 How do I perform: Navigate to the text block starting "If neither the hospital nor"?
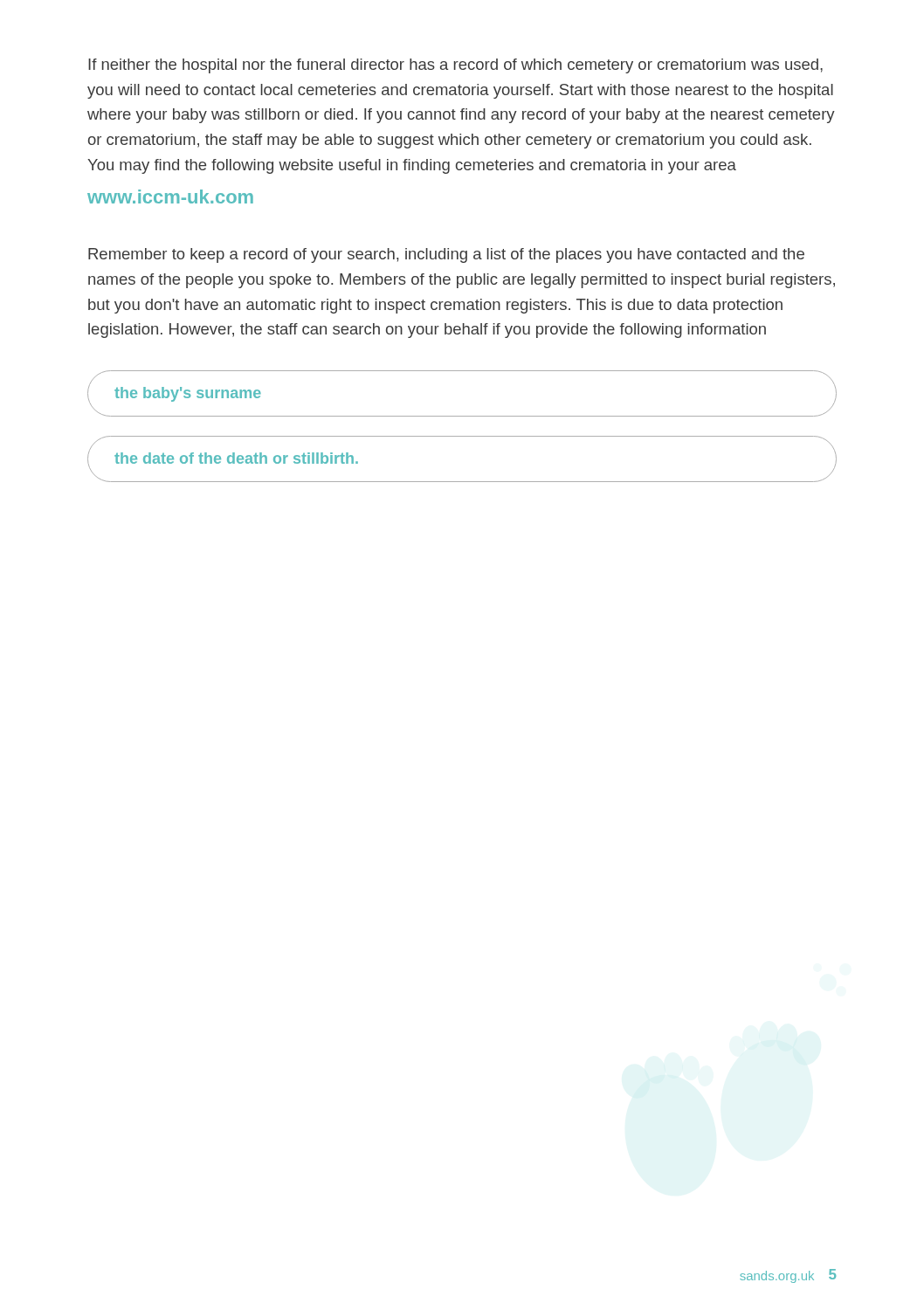click(x=461, y=114)
